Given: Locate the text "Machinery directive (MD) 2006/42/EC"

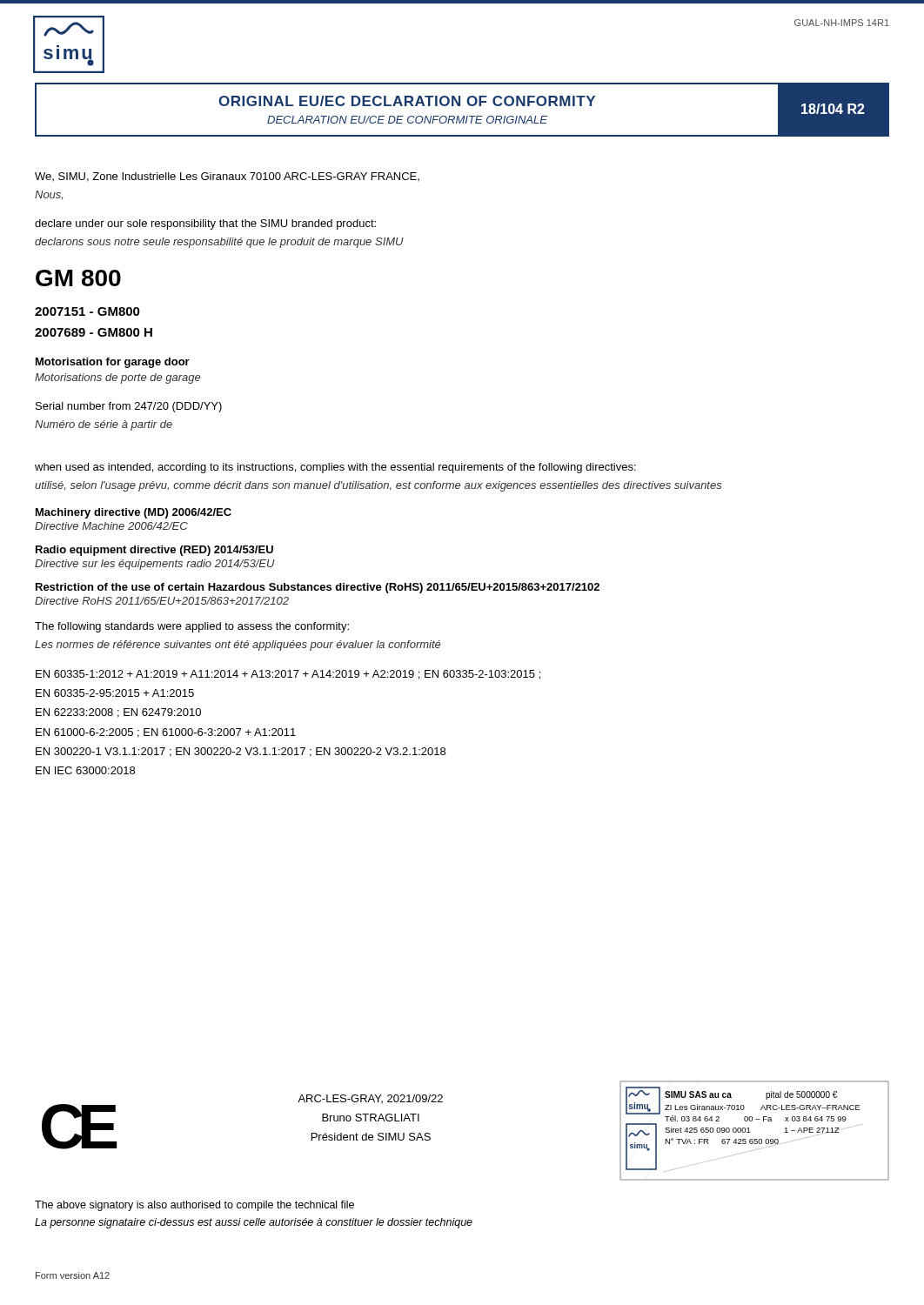Looking at the screenshot, I should (133, 512).
